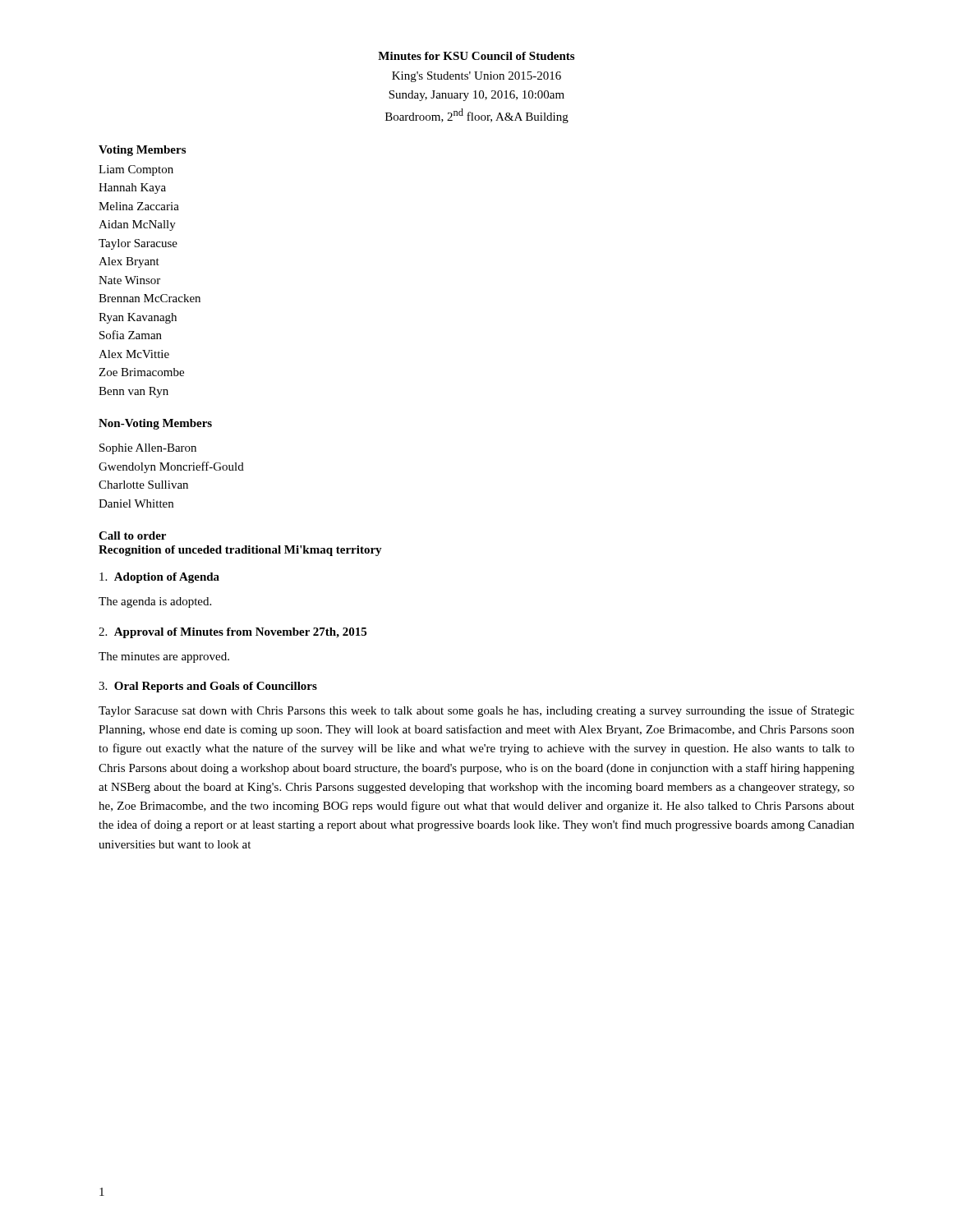Image resolution: width=953 pixels, height=1232 pixels.
Task: Locate the section header containing "2. Approval of Minutes from November 27th, 2015"
Action: [233, 631]
